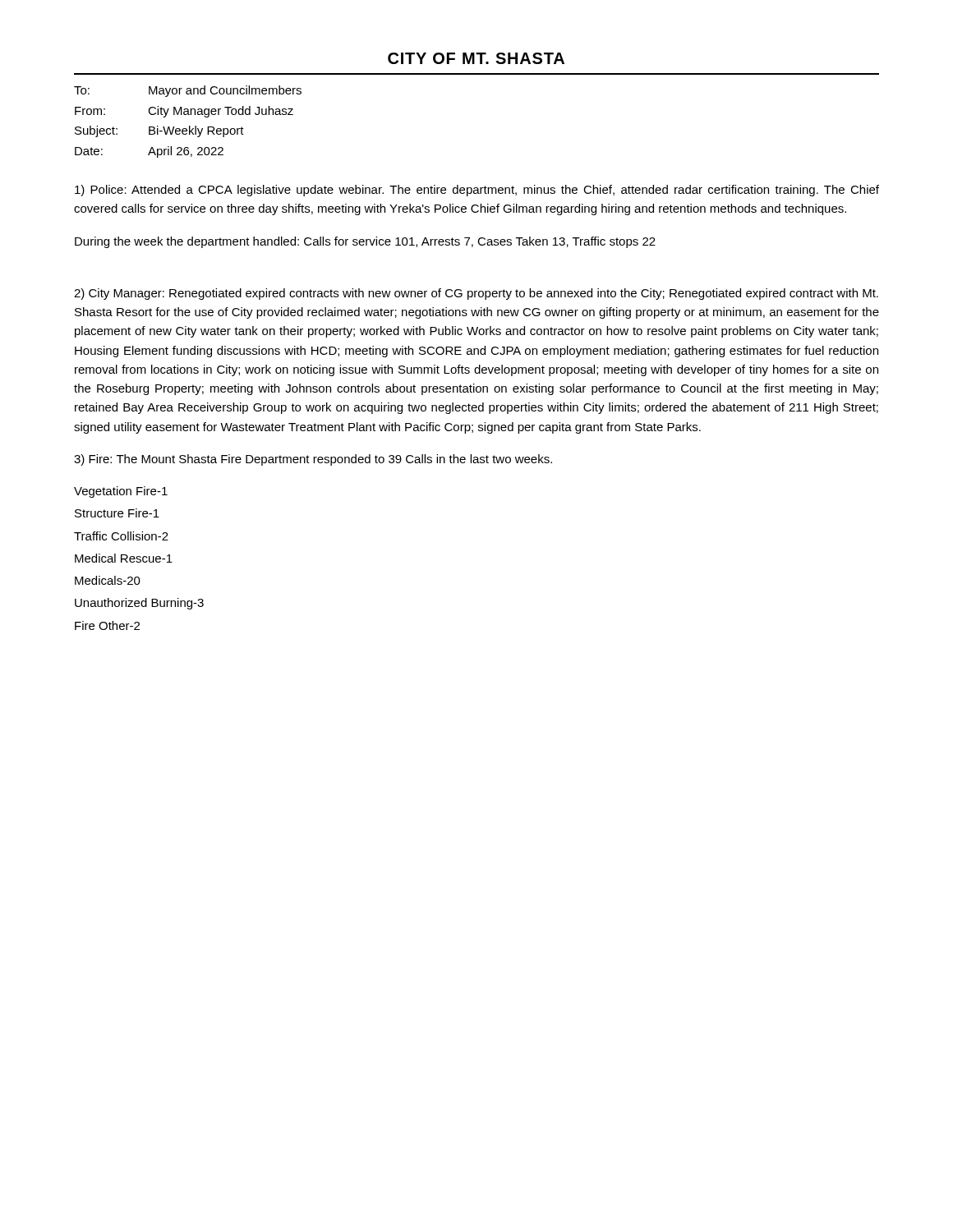Point to the text block starting "Traffic Collision-2"
953x1232 pixels.
(x=121, y=535)
